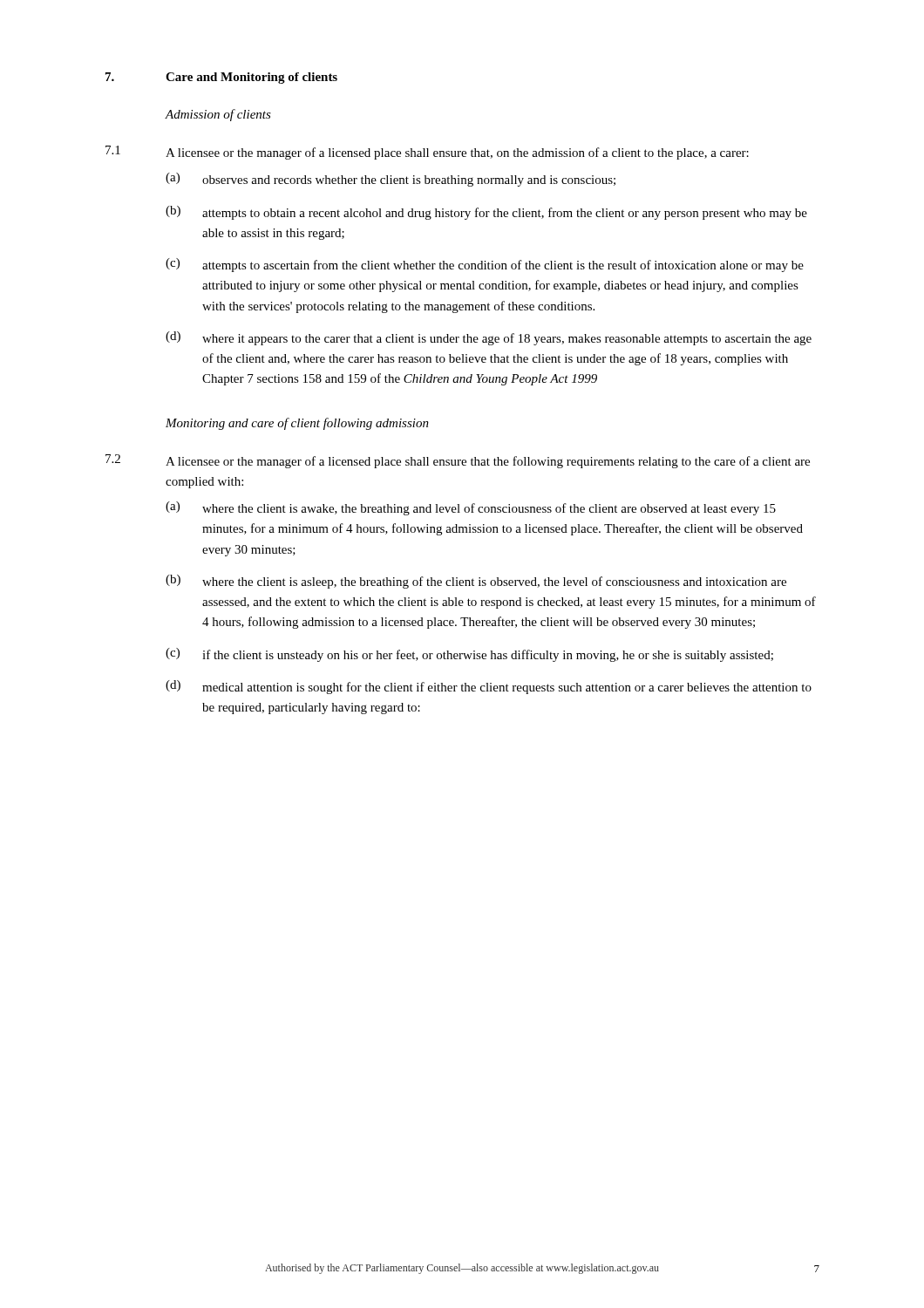Locate the element starting "2 A licensee or the manager of"
Viewport: 924px width, 1308px height.
tap(462, 472)
